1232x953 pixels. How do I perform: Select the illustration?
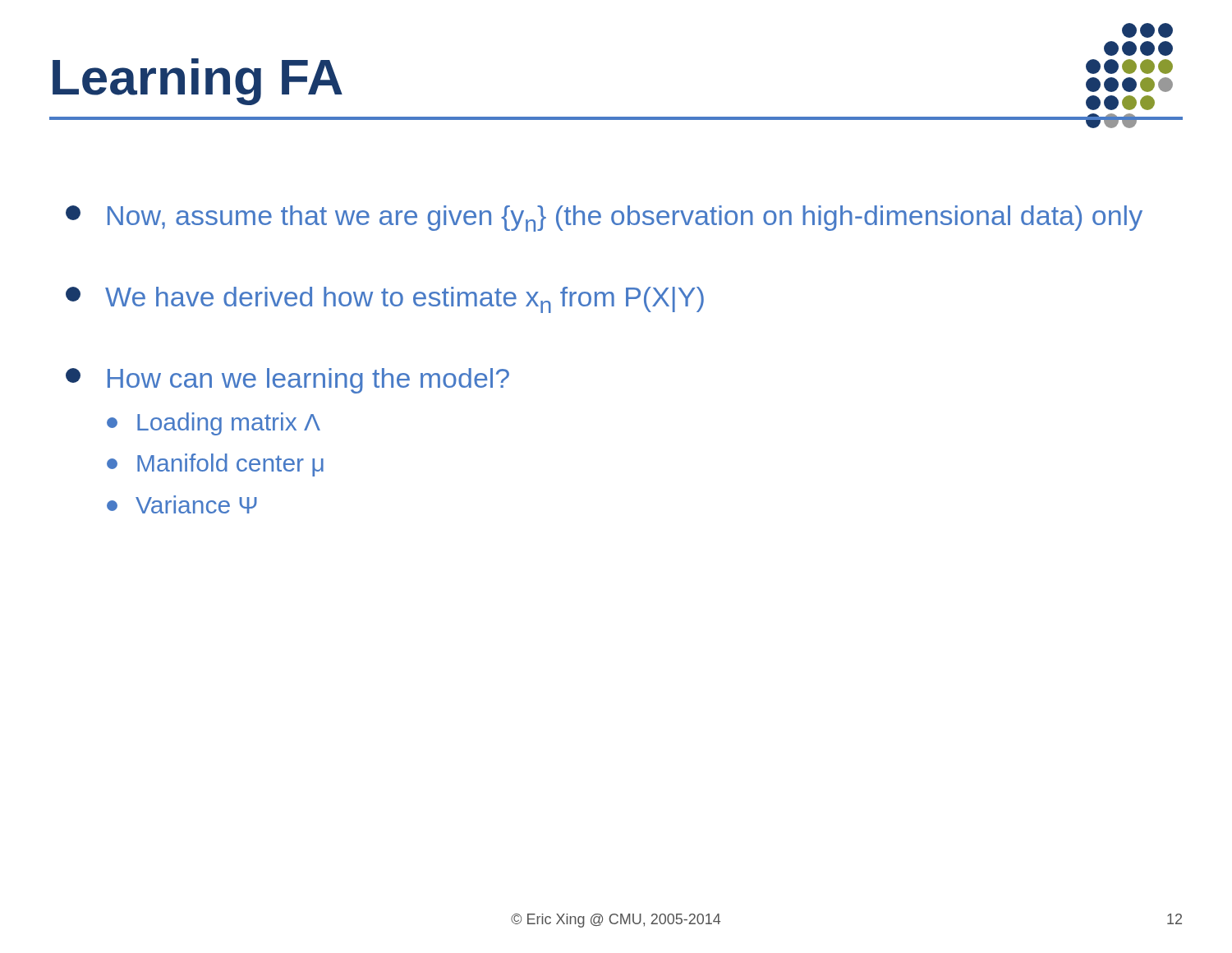click(x=1127, y=82)
